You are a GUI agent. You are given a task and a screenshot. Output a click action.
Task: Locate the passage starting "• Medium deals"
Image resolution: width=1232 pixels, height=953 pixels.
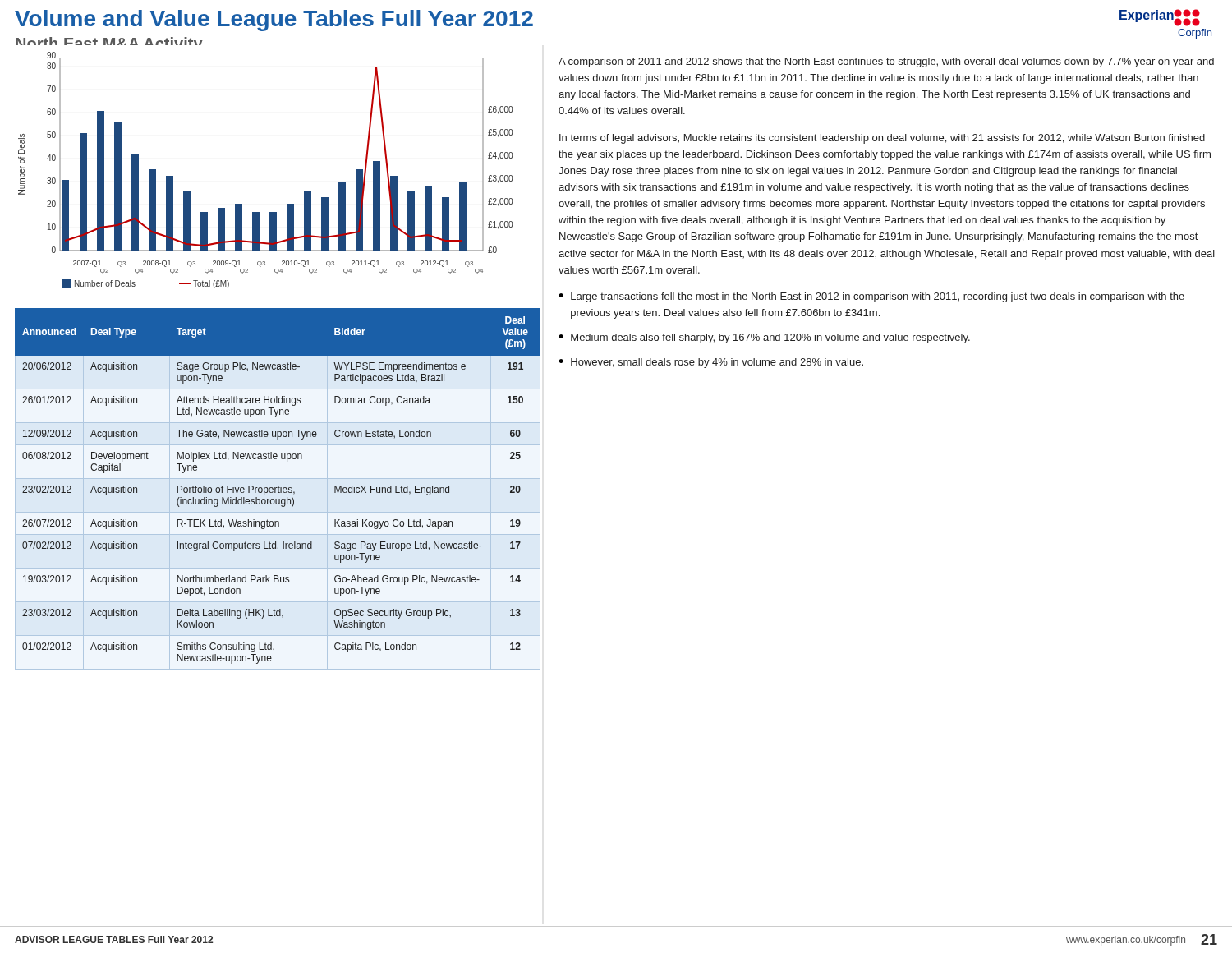[764, 338]
